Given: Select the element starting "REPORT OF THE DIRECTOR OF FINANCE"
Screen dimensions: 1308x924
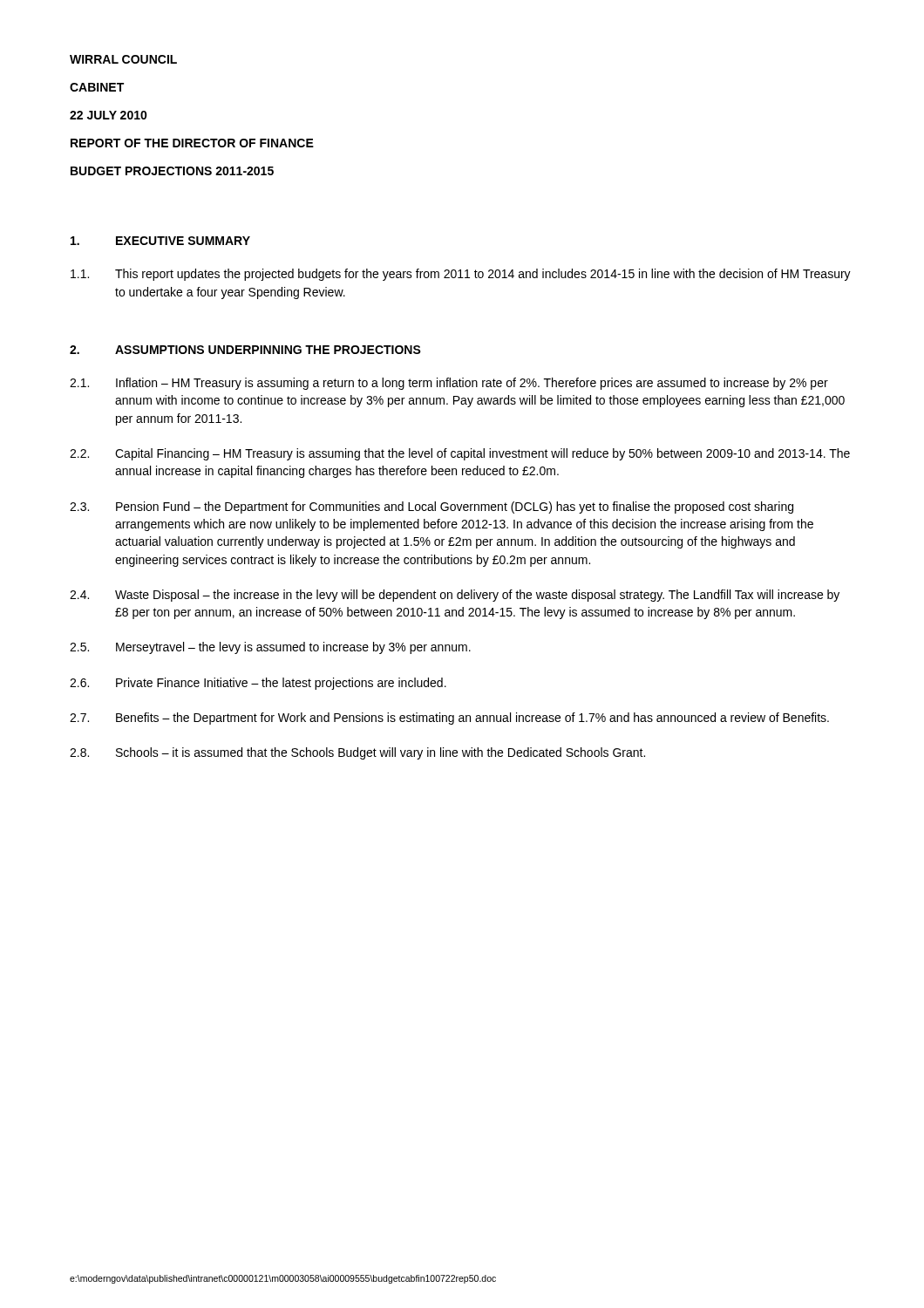Looking at the screenshot, I should point(192,143).
